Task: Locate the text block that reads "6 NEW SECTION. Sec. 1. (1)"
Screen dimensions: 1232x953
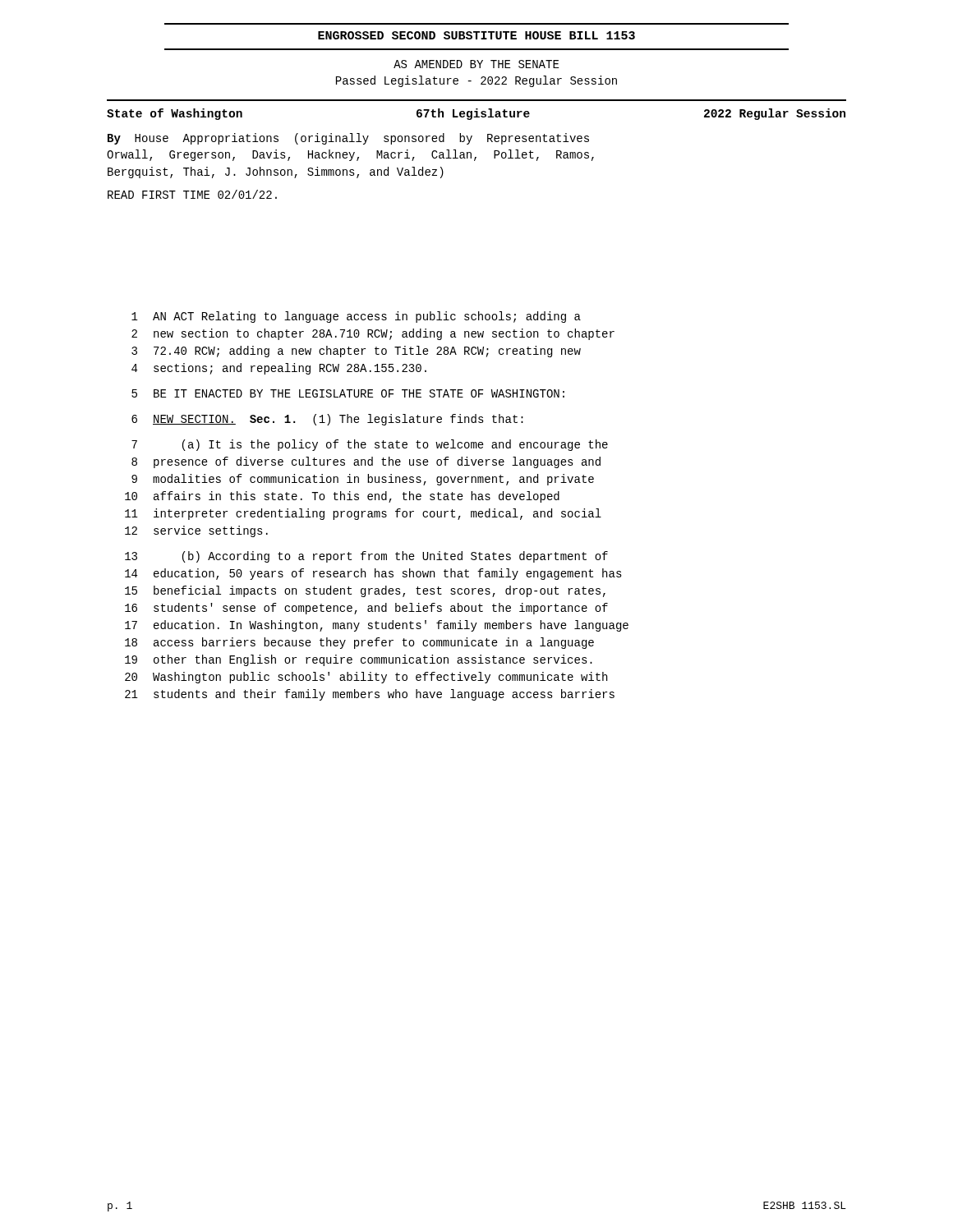Action: [476, 420]
